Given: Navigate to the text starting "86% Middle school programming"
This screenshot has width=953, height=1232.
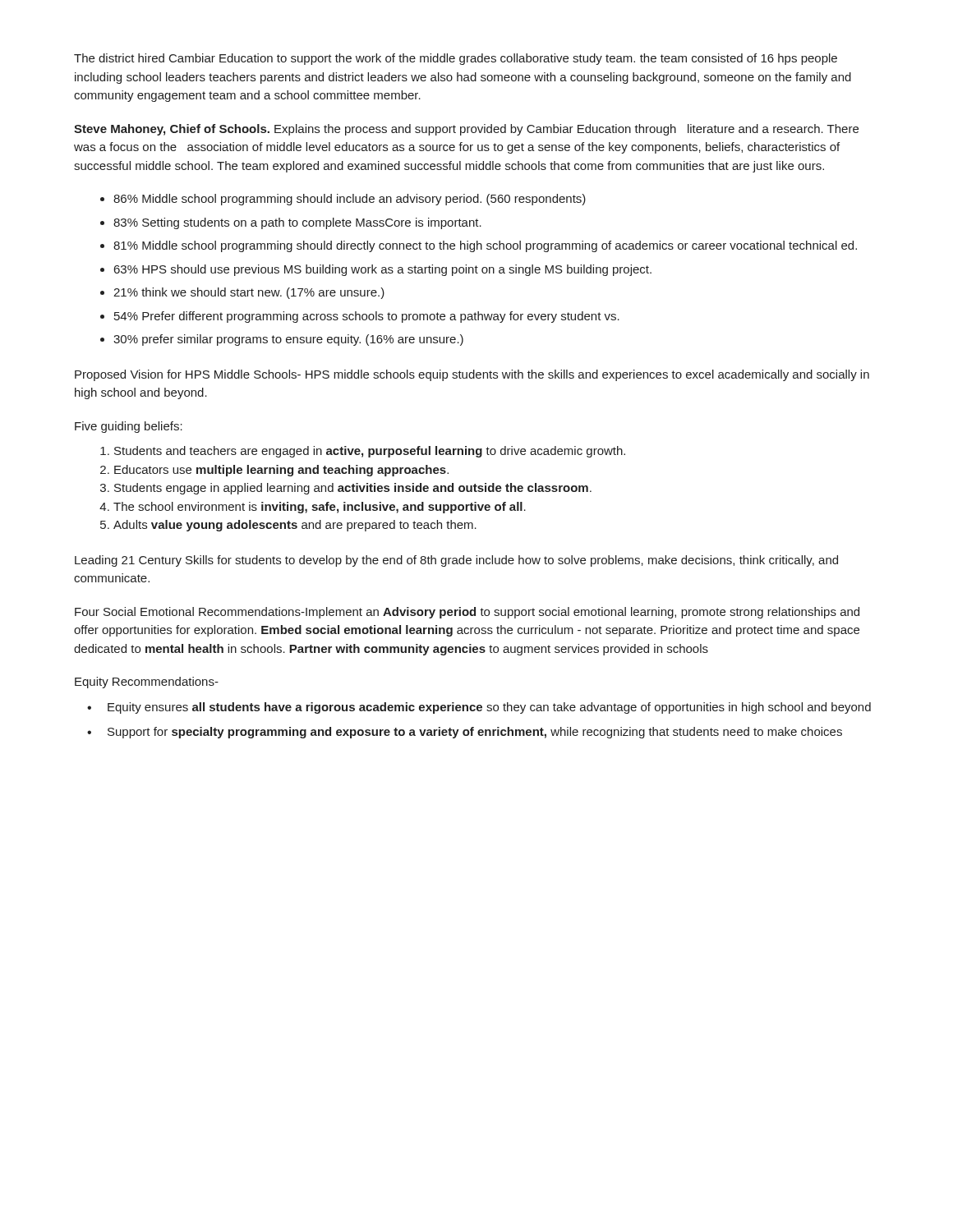Looking at the screenshot, I should coord(350,198).
